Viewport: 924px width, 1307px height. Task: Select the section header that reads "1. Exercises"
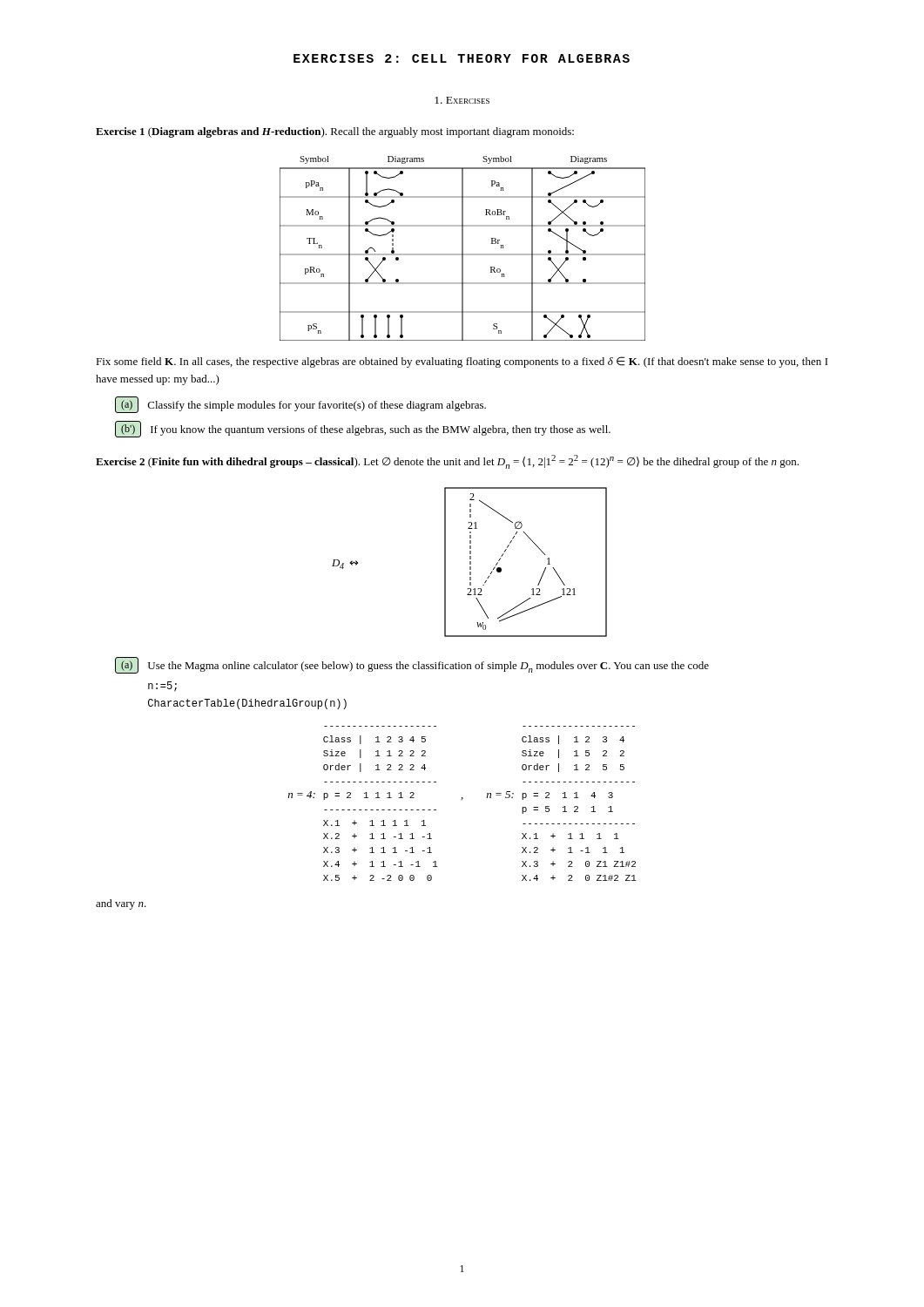click(462, 100)
